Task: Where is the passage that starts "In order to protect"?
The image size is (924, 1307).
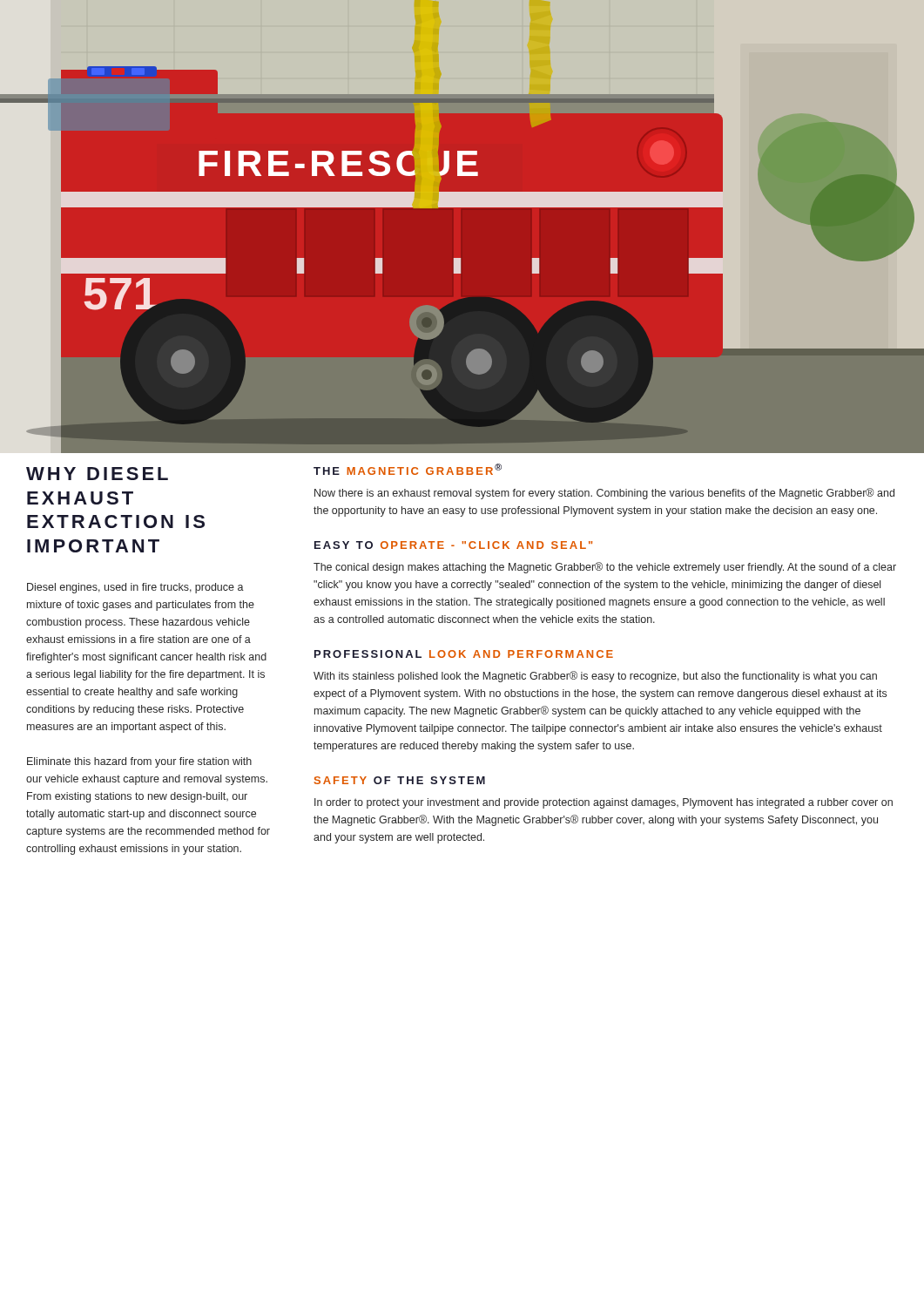Action: [603, 820]
